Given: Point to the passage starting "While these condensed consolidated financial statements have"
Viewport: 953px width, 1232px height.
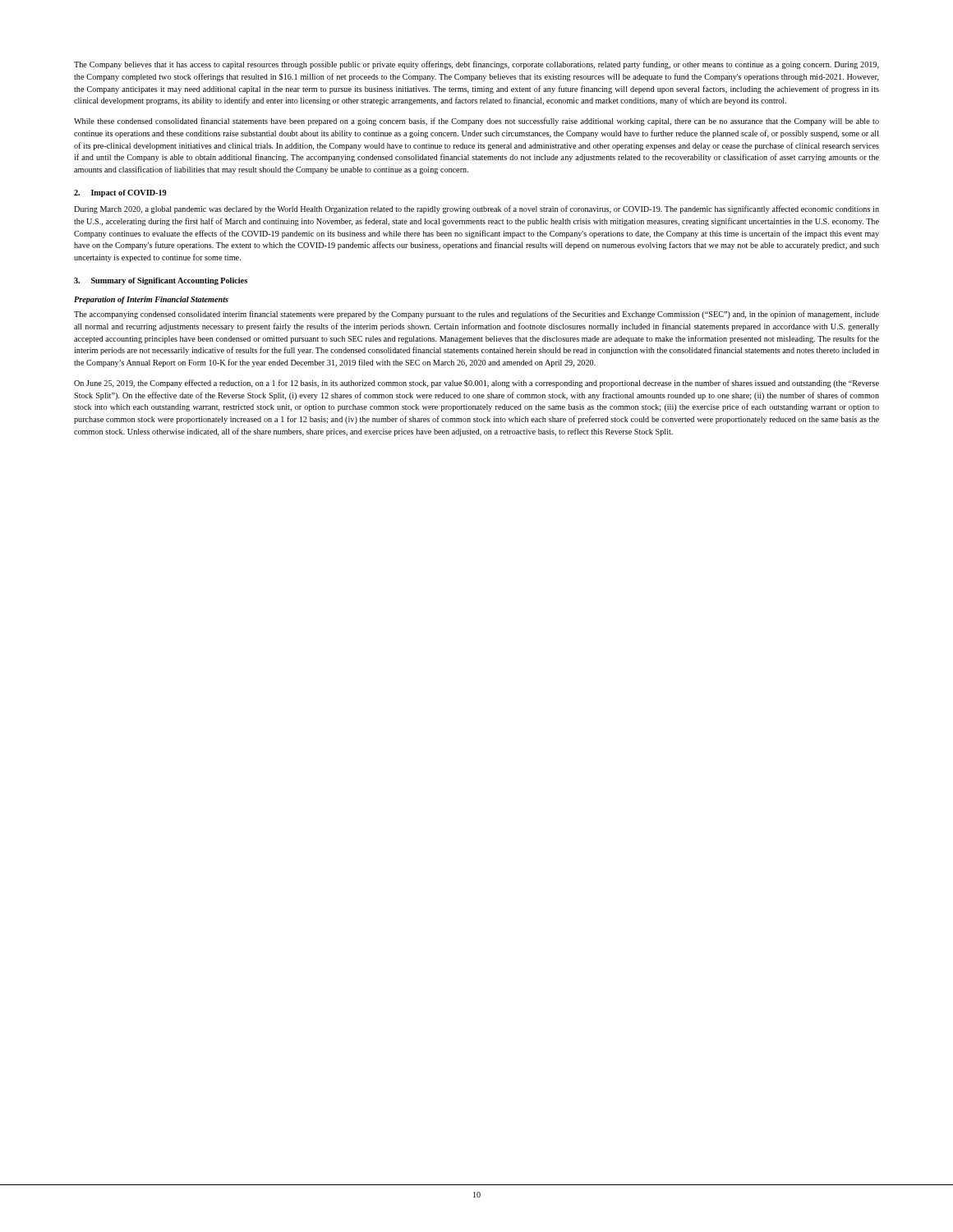Looking at the screenshot, I should tap(476, 146).
